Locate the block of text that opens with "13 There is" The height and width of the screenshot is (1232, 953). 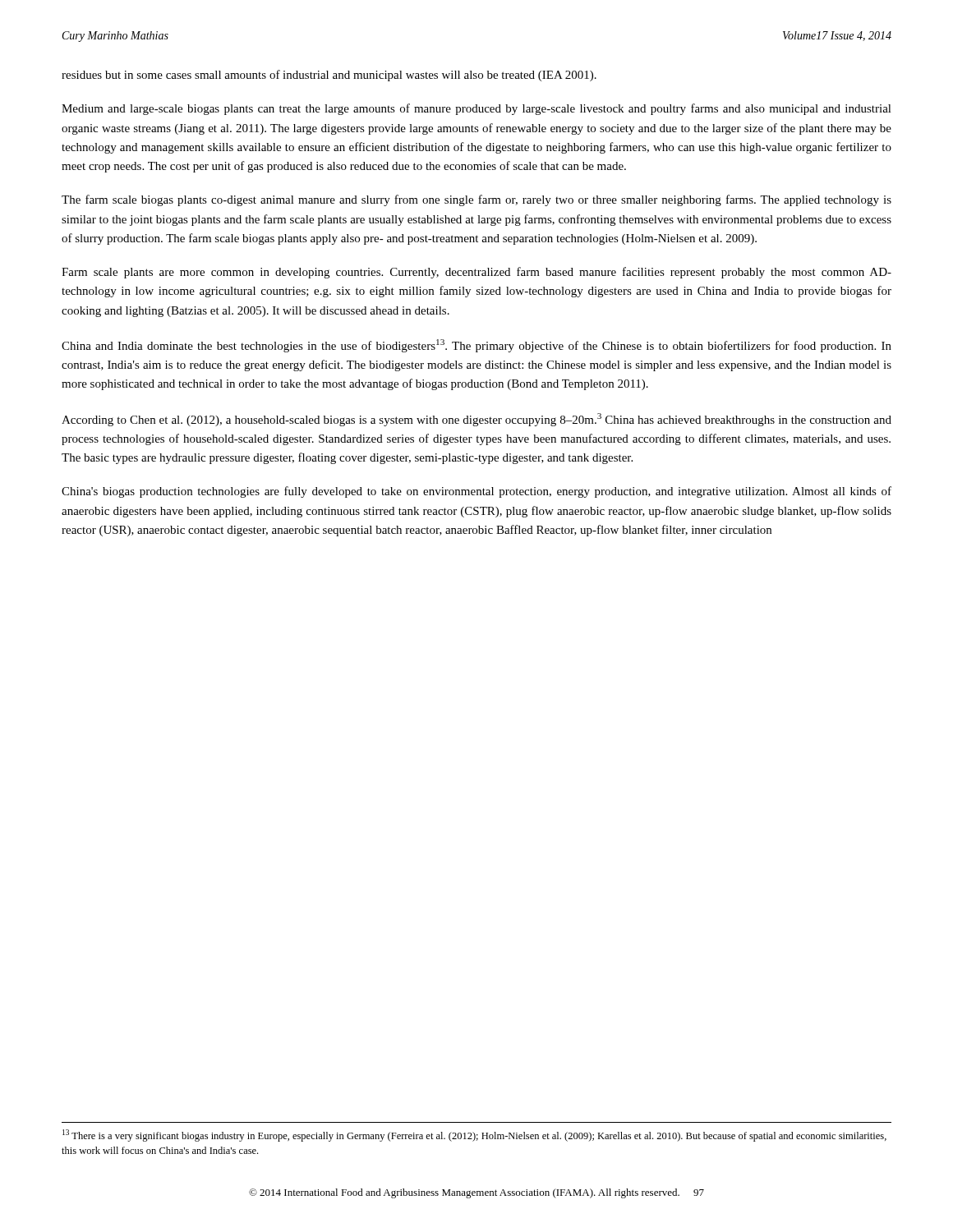coord(474,1142)
